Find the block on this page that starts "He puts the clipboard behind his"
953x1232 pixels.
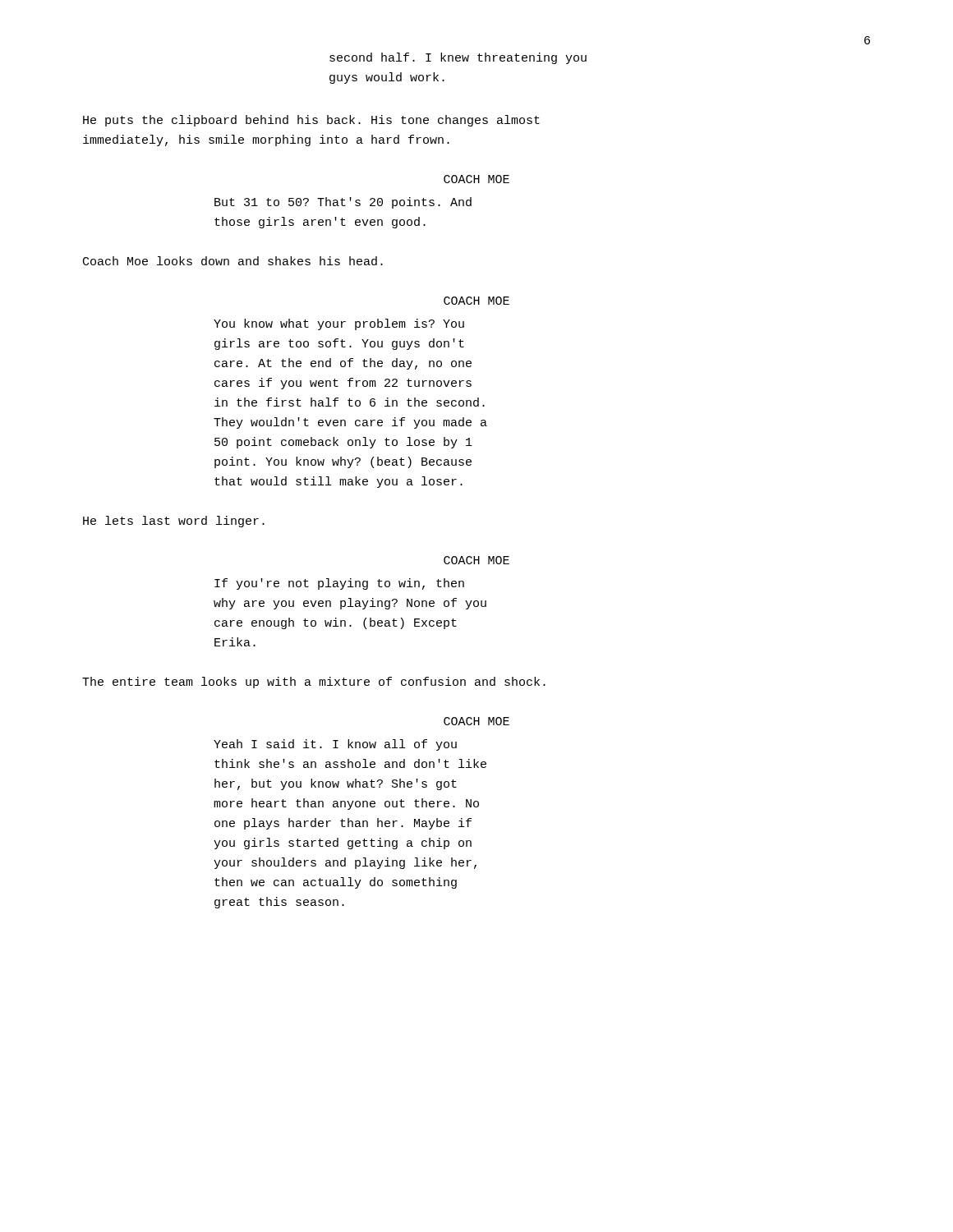[311, 131]
